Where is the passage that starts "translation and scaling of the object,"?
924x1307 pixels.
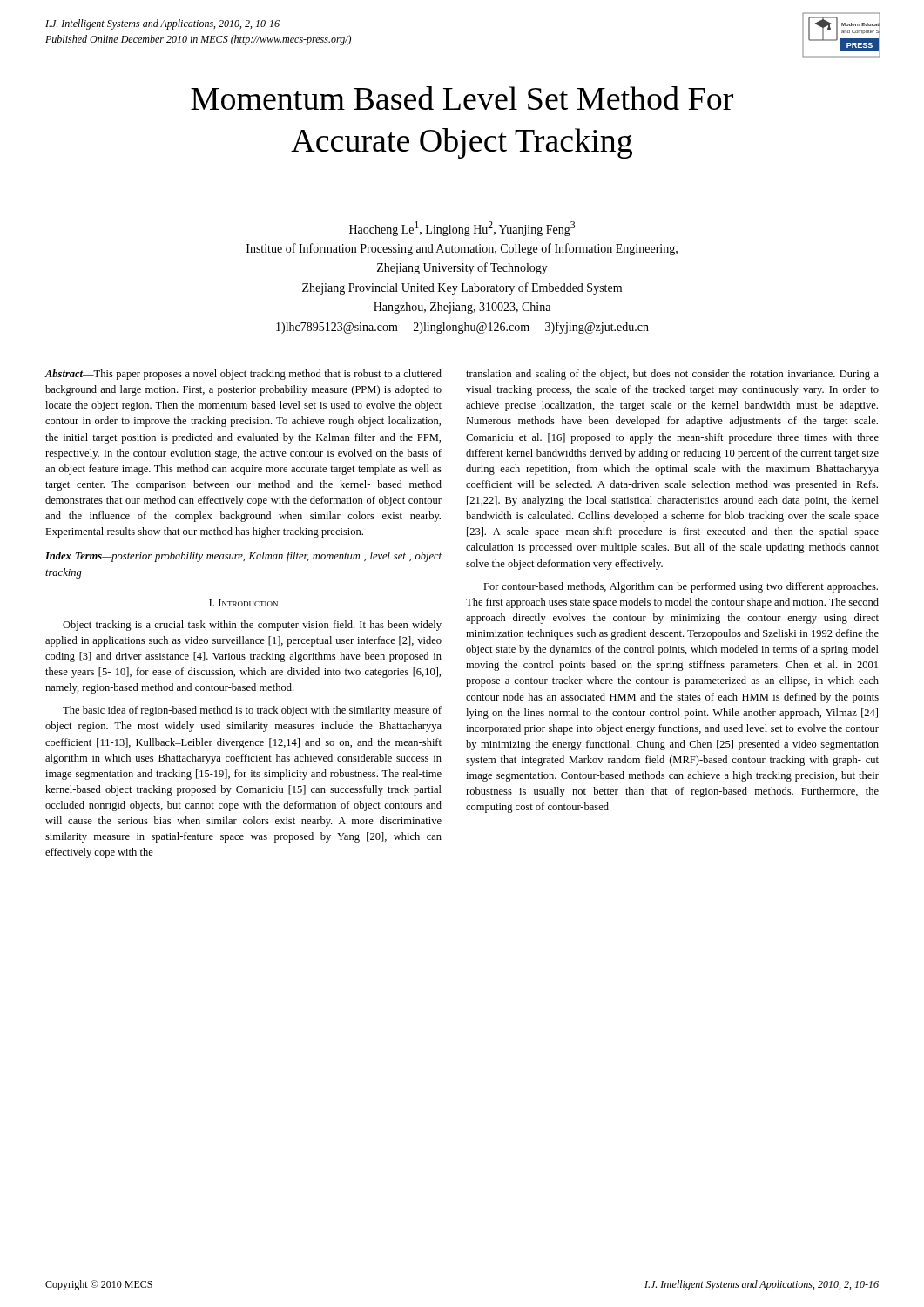coord(672,469)
